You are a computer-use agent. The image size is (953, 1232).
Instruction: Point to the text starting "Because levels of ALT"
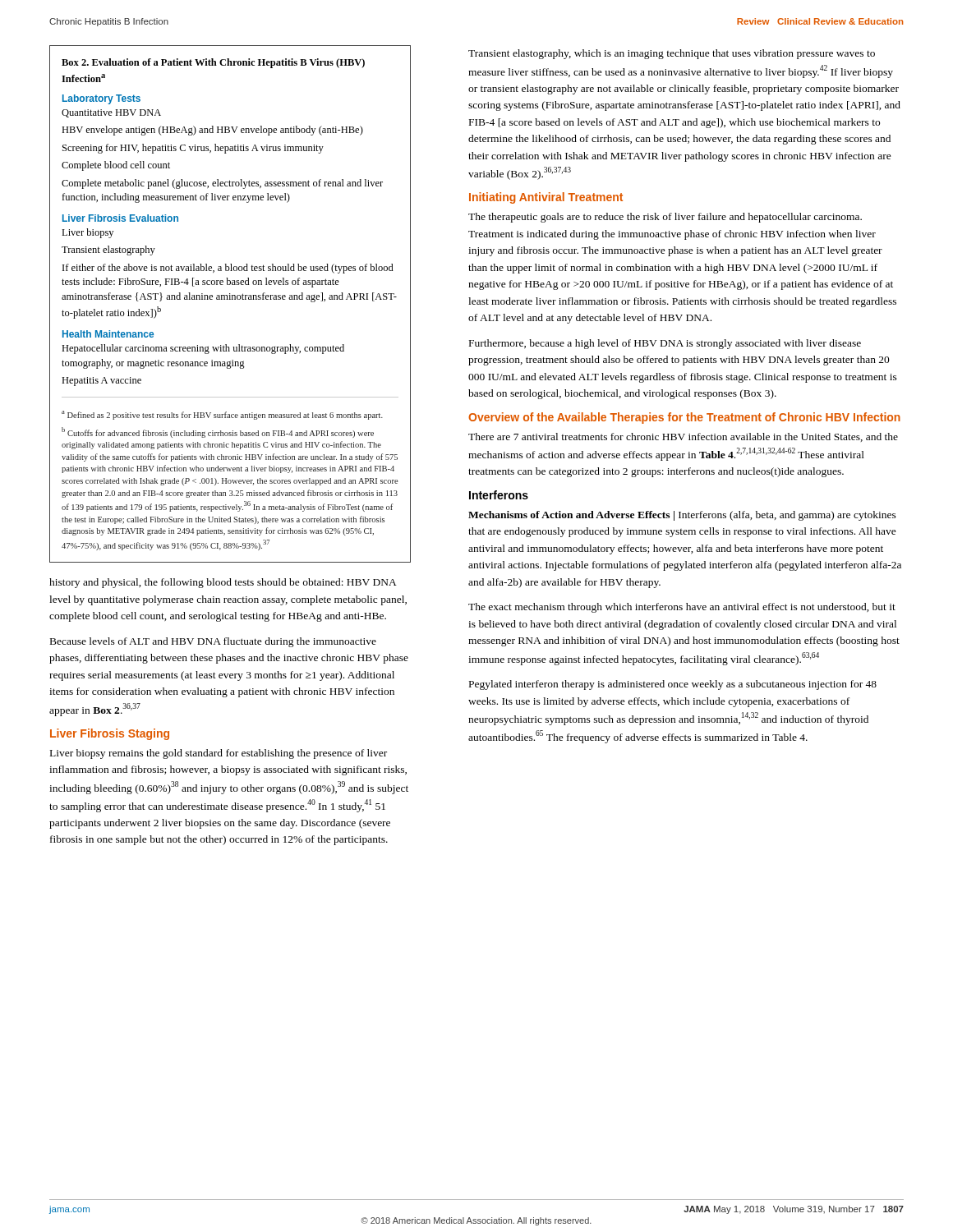[x=229, y=675]
